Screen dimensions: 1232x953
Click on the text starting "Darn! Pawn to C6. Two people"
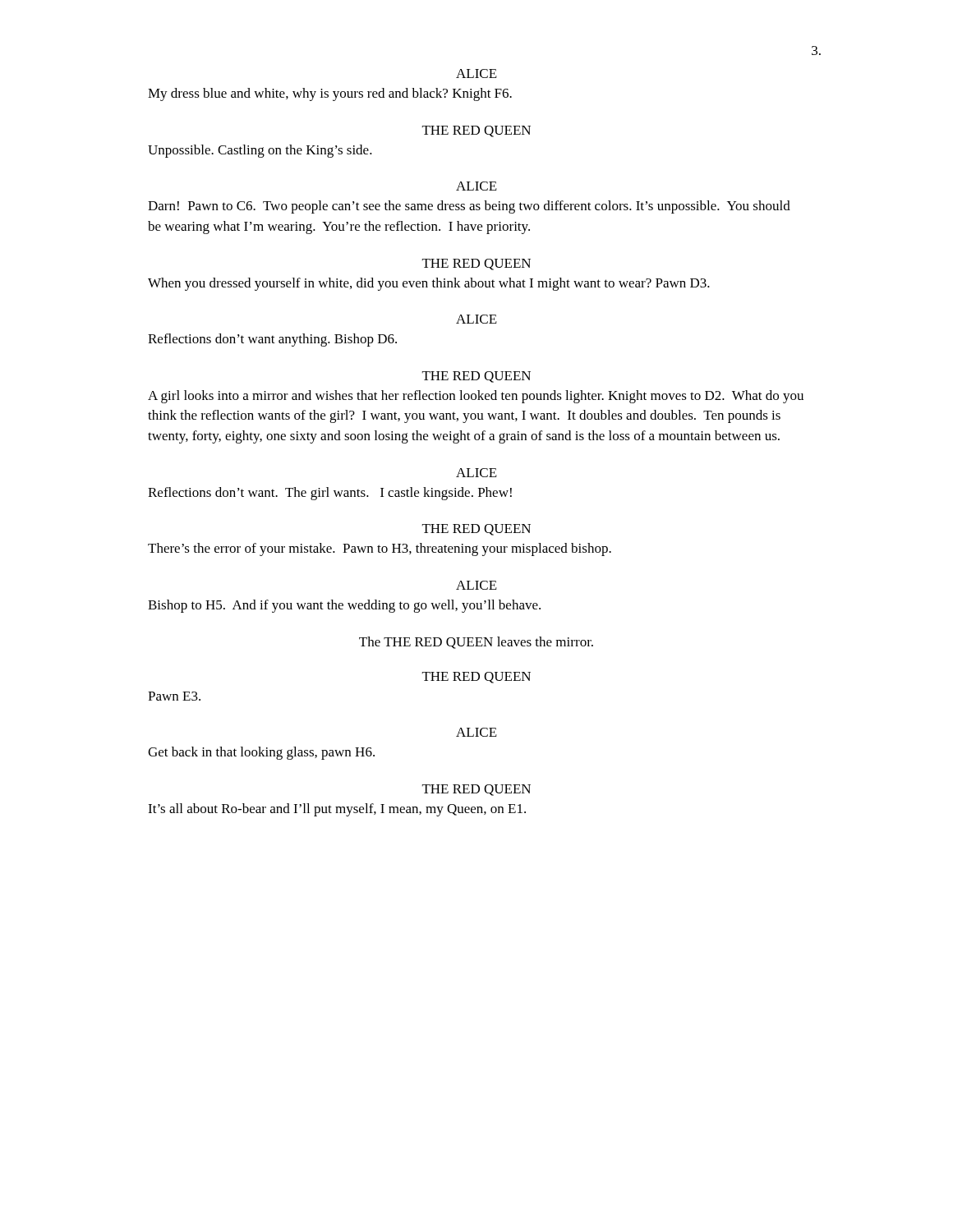coord(469,216)
